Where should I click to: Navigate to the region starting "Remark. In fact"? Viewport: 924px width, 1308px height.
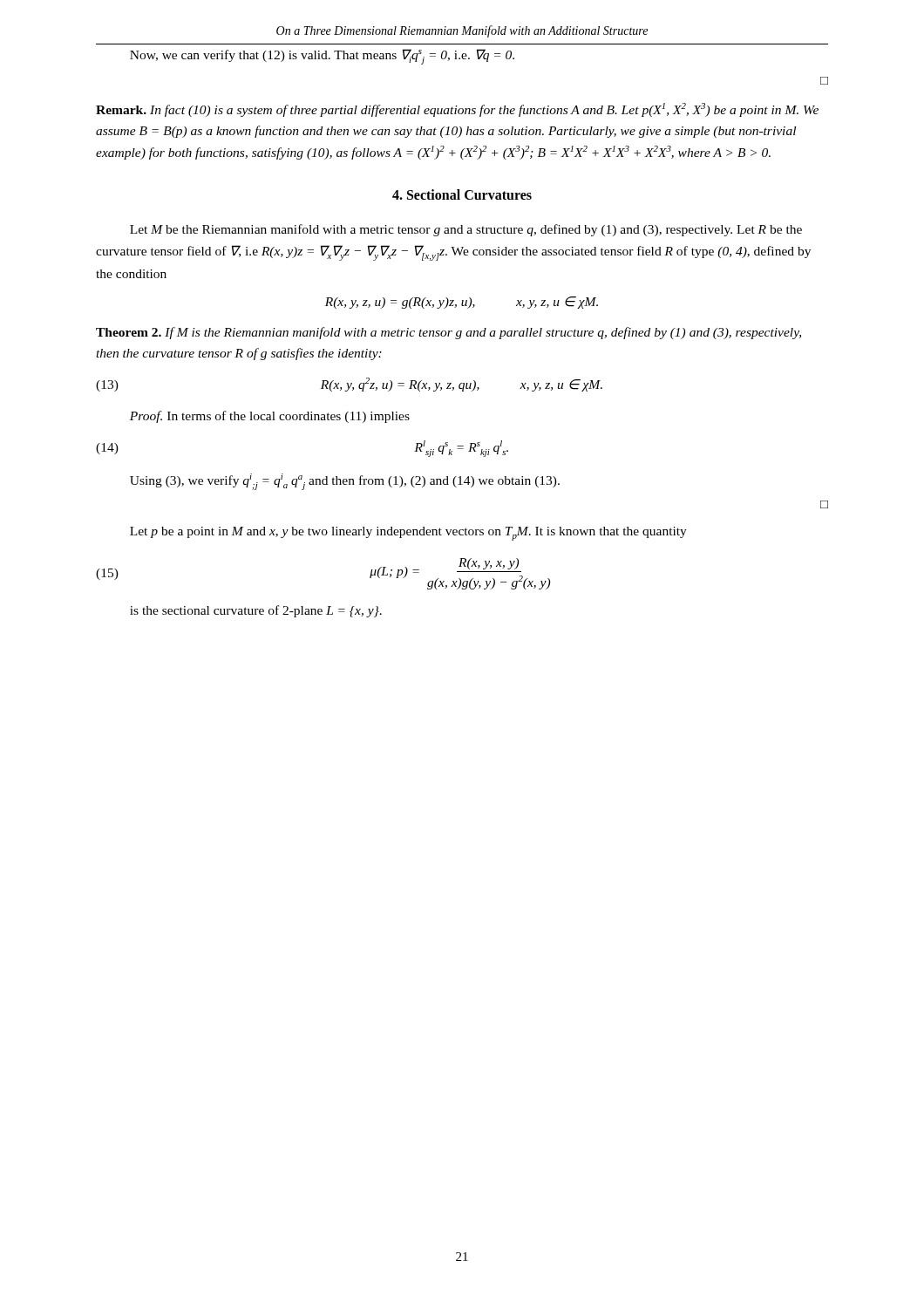tap(457, 130)
